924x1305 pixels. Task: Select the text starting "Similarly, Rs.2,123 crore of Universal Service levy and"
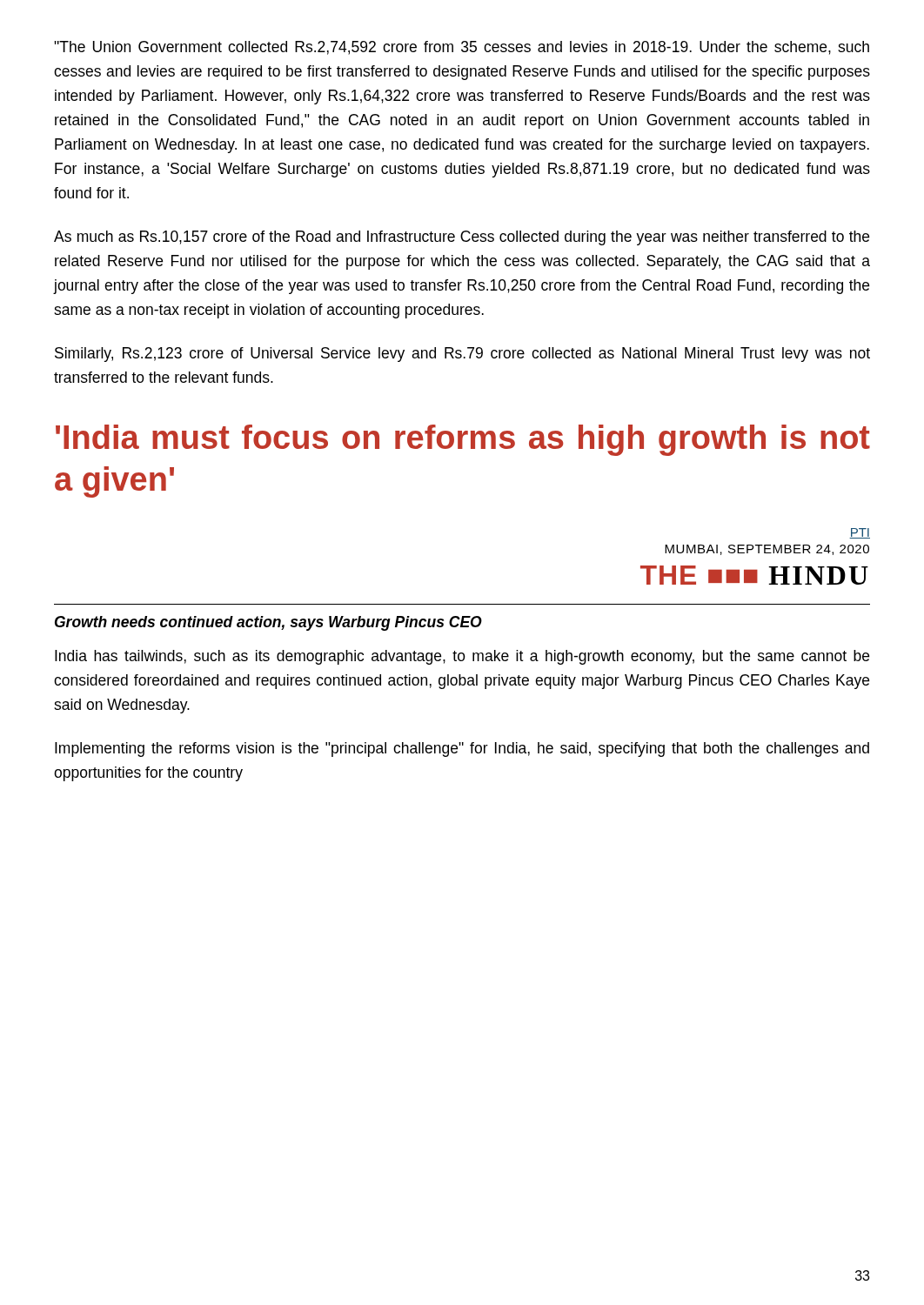tap(462, 365)
